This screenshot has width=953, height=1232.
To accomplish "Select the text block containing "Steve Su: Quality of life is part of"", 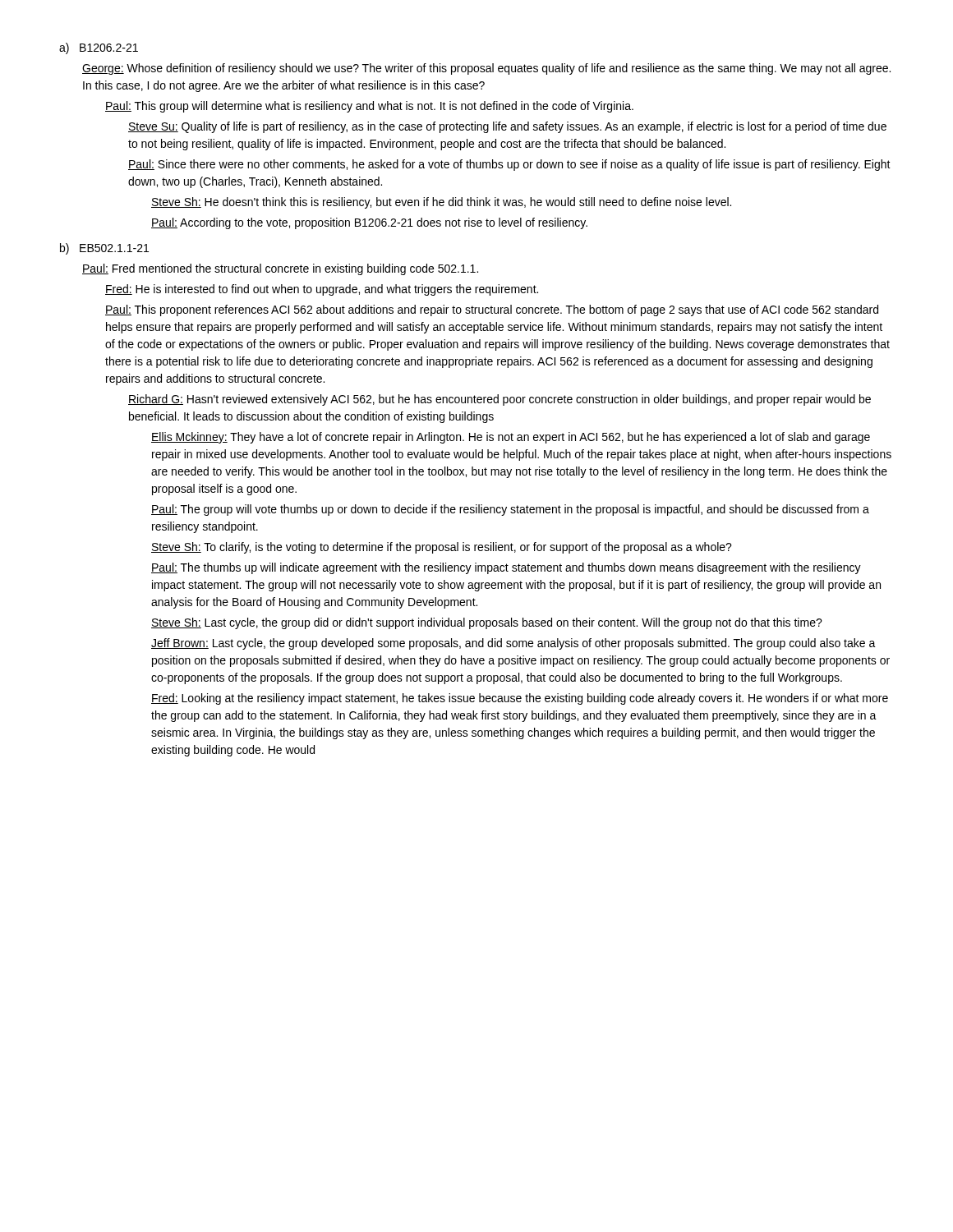I will [x=507, y=135].
